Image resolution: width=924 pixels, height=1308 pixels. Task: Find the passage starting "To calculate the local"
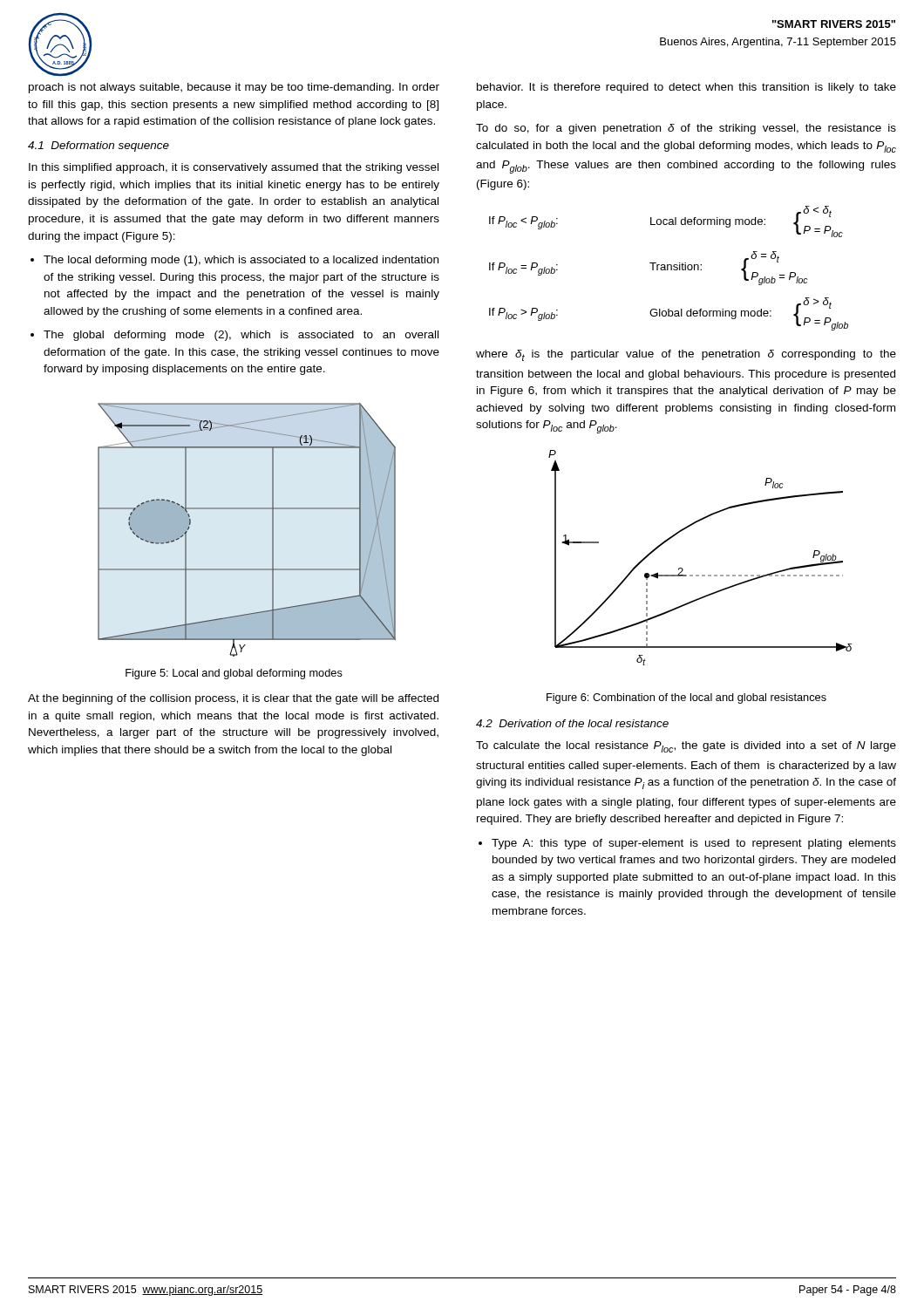coord(686,782)
